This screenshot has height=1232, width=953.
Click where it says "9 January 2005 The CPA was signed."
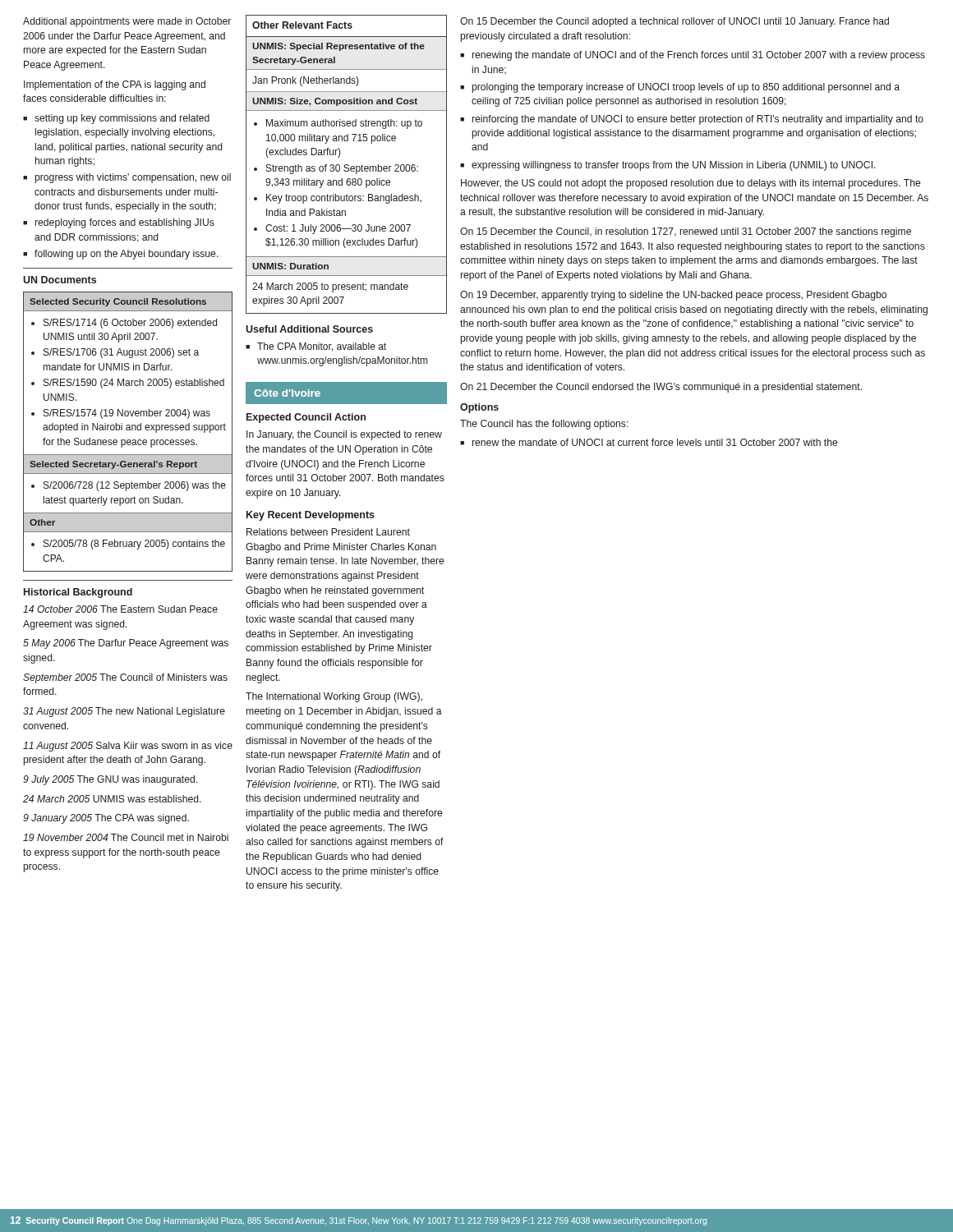click(x=128, y=819)
